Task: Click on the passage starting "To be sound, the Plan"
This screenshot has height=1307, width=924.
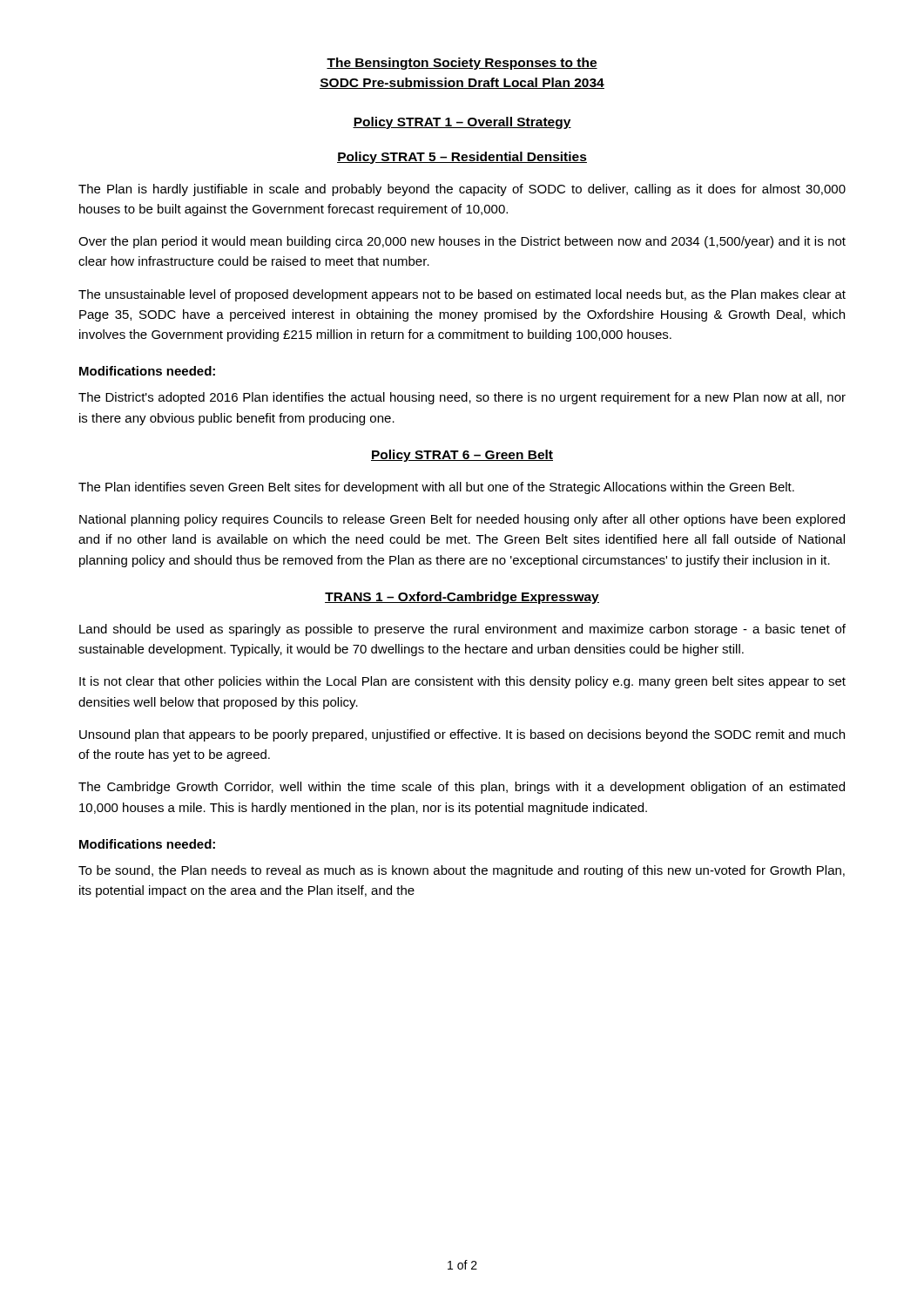Action: pos(462,880)
